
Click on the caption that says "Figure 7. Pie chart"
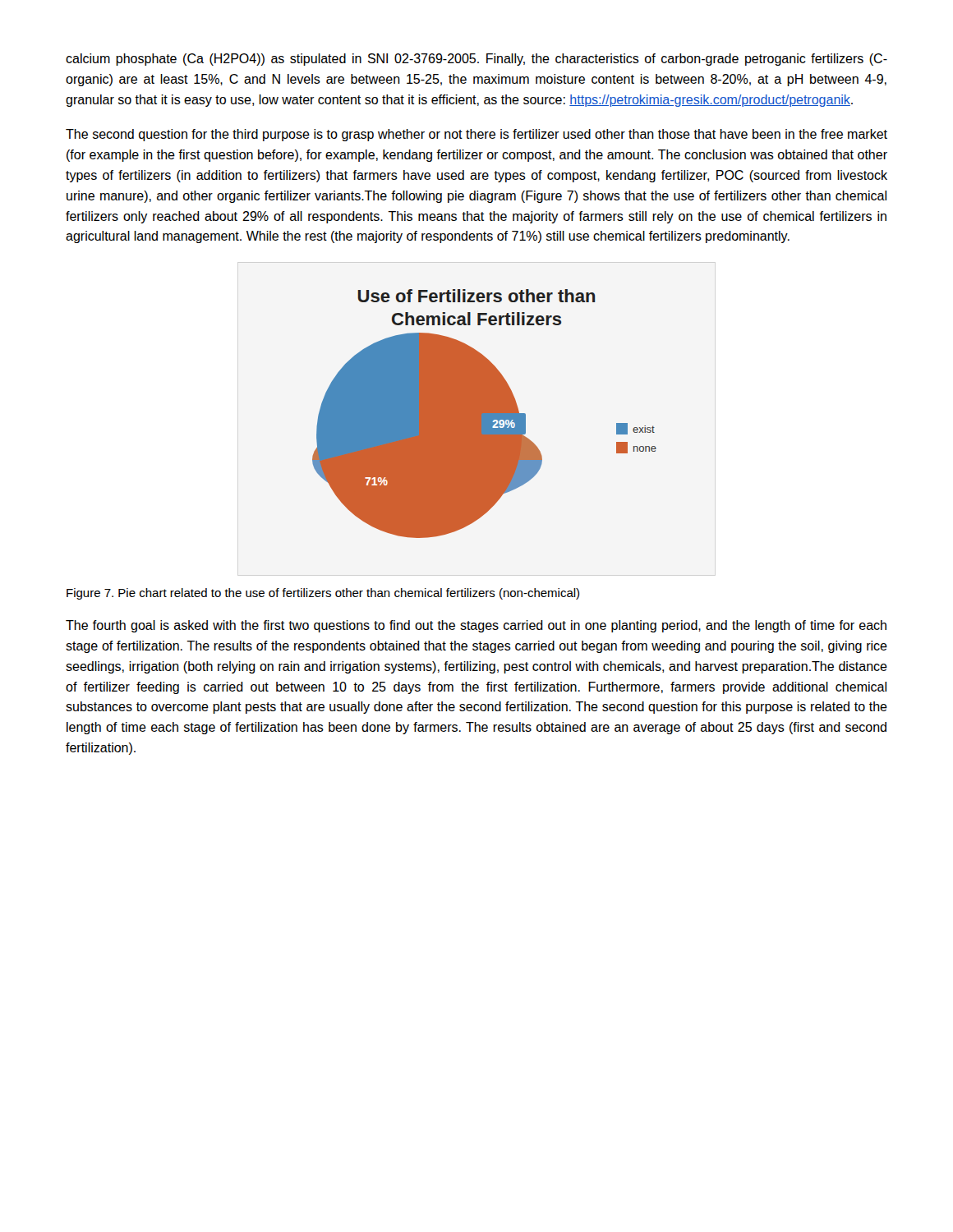tap(323, 593)
